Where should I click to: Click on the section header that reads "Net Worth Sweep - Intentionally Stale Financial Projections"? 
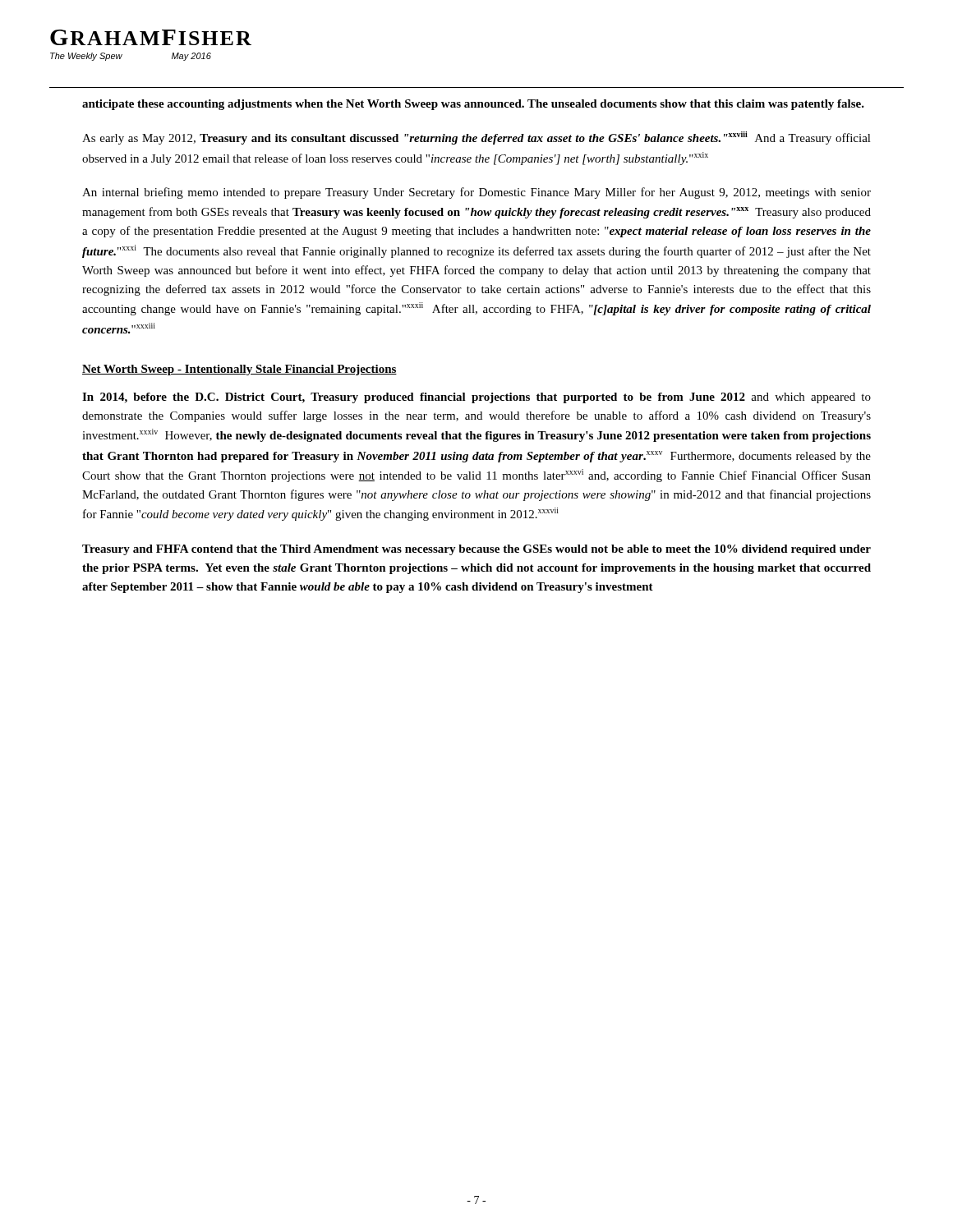[x=239, y=369]
